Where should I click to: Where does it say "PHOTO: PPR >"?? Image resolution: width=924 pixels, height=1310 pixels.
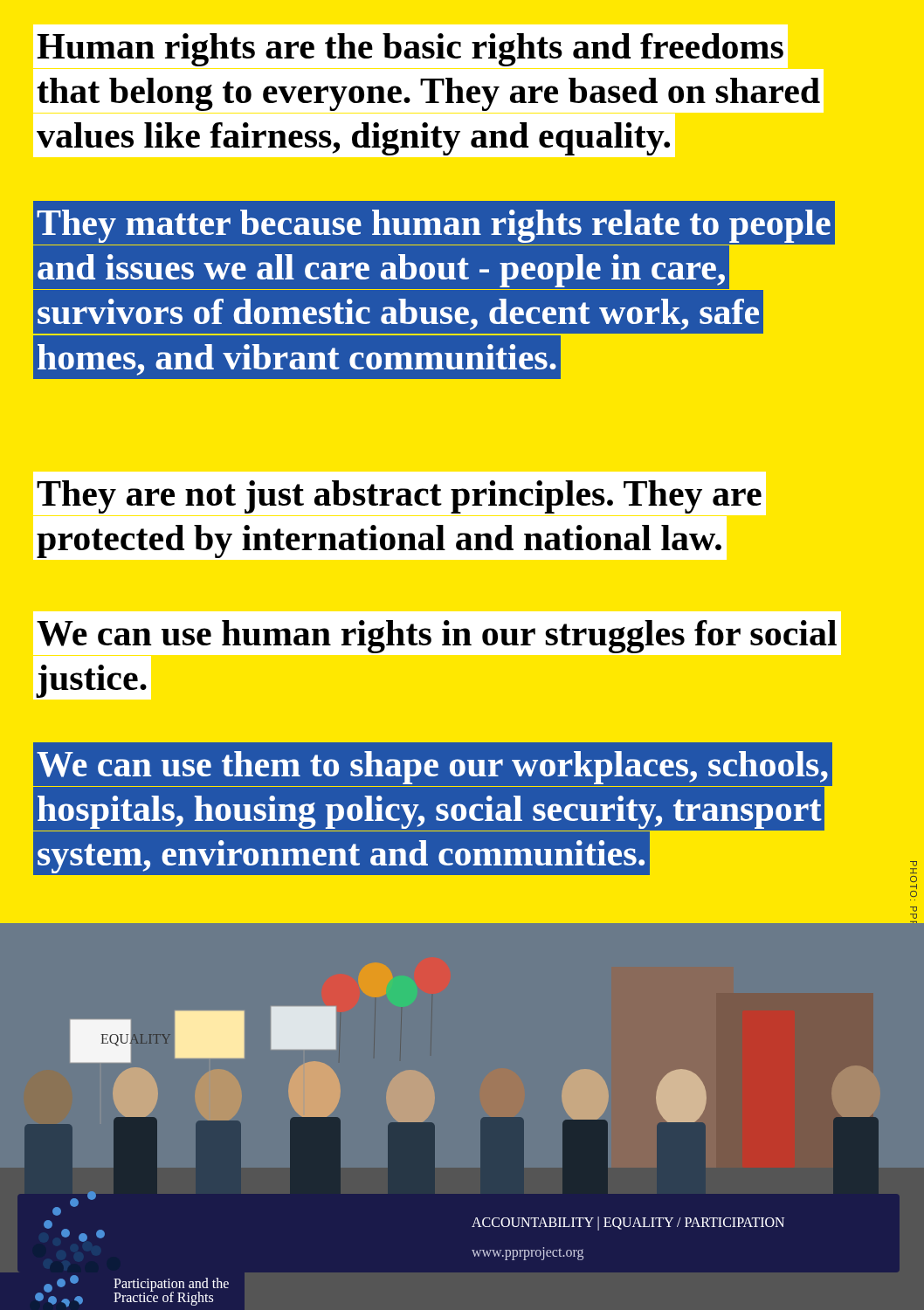[914, 899]
